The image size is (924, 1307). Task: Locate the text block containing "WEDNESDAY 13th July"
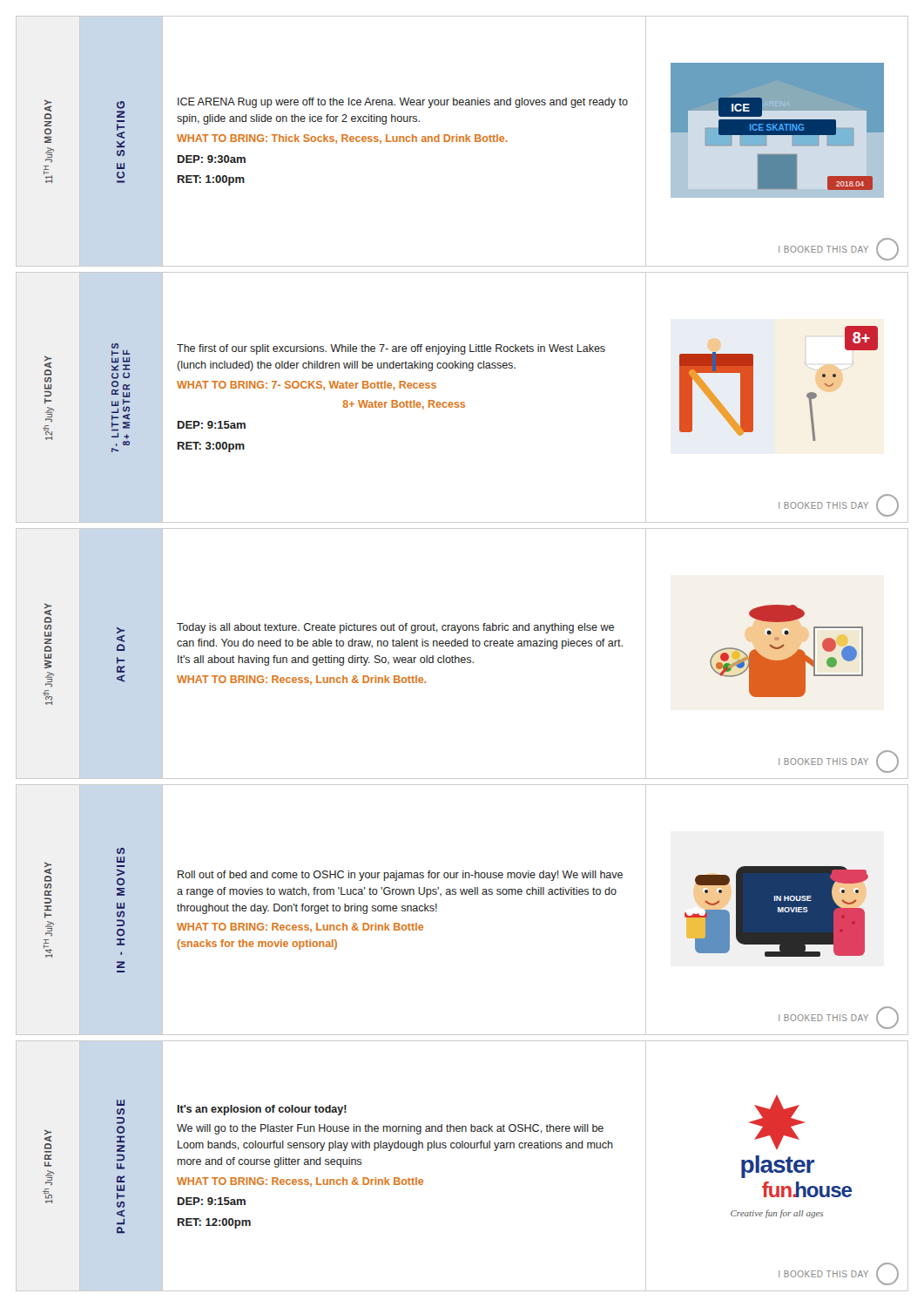click(462, 654)
